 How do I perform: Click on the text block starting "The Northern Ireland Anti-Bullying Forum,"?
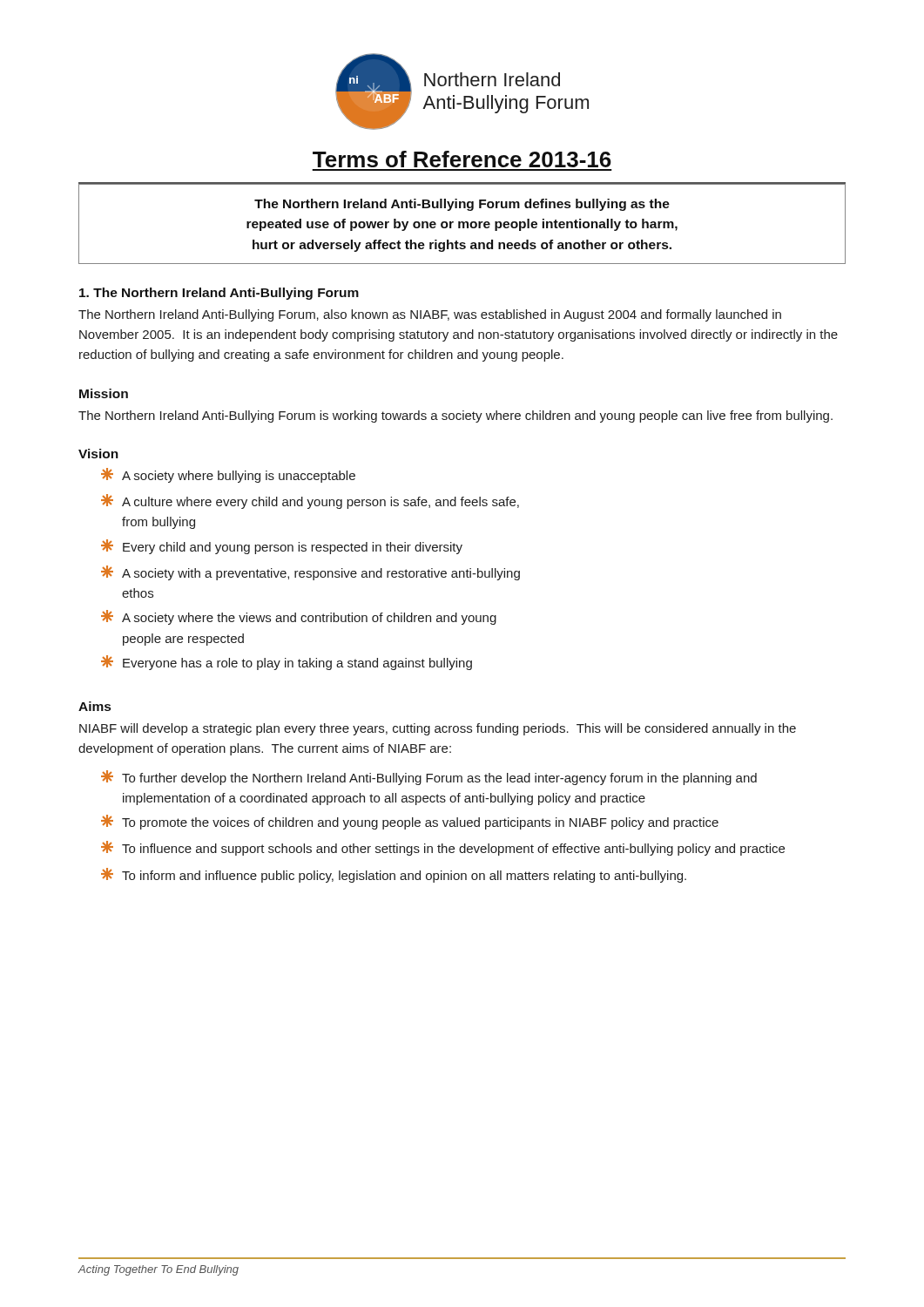pos(458,334)
